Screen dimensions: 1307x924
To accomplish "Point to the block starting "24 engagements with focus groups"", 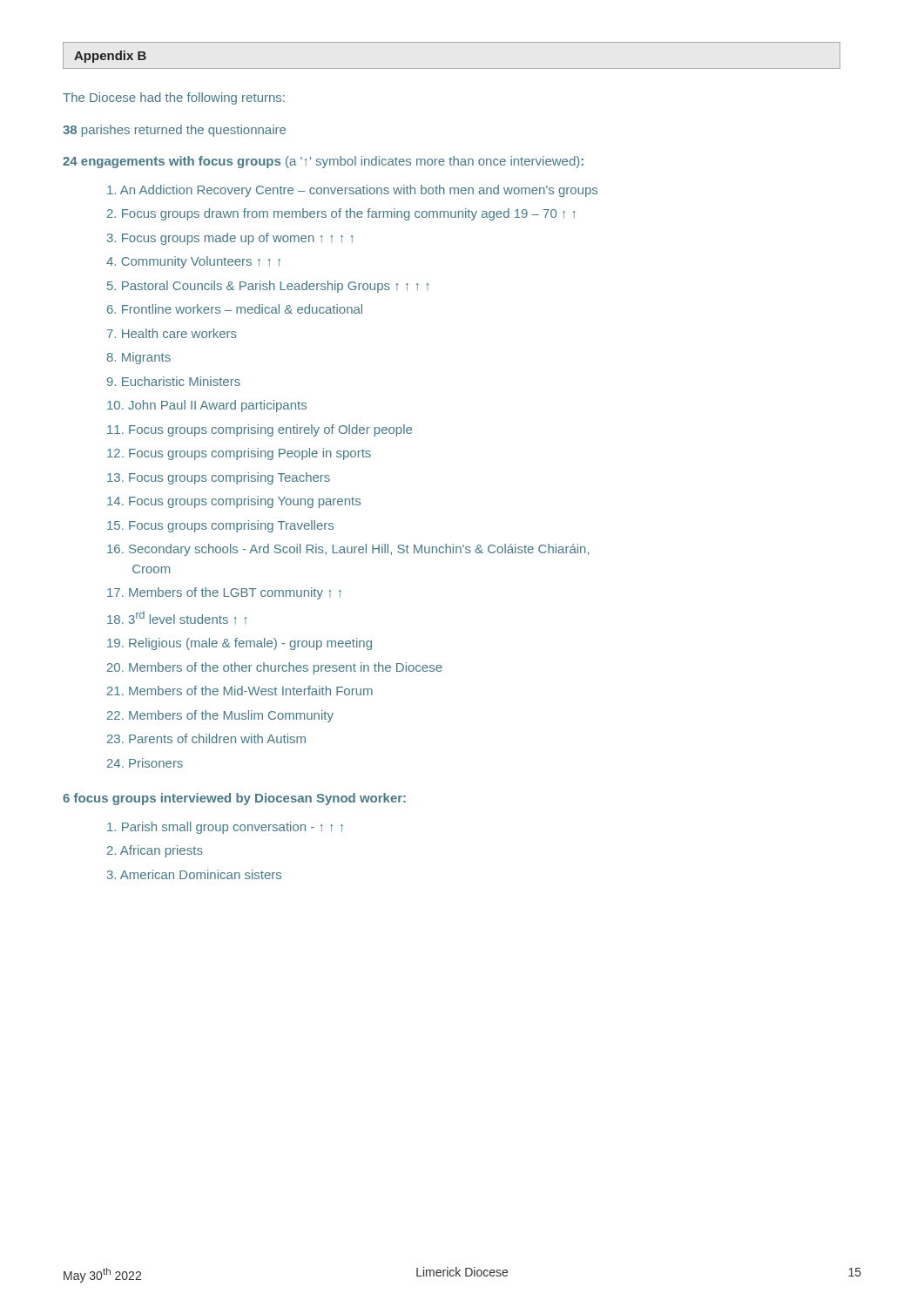I will (324, 161).
